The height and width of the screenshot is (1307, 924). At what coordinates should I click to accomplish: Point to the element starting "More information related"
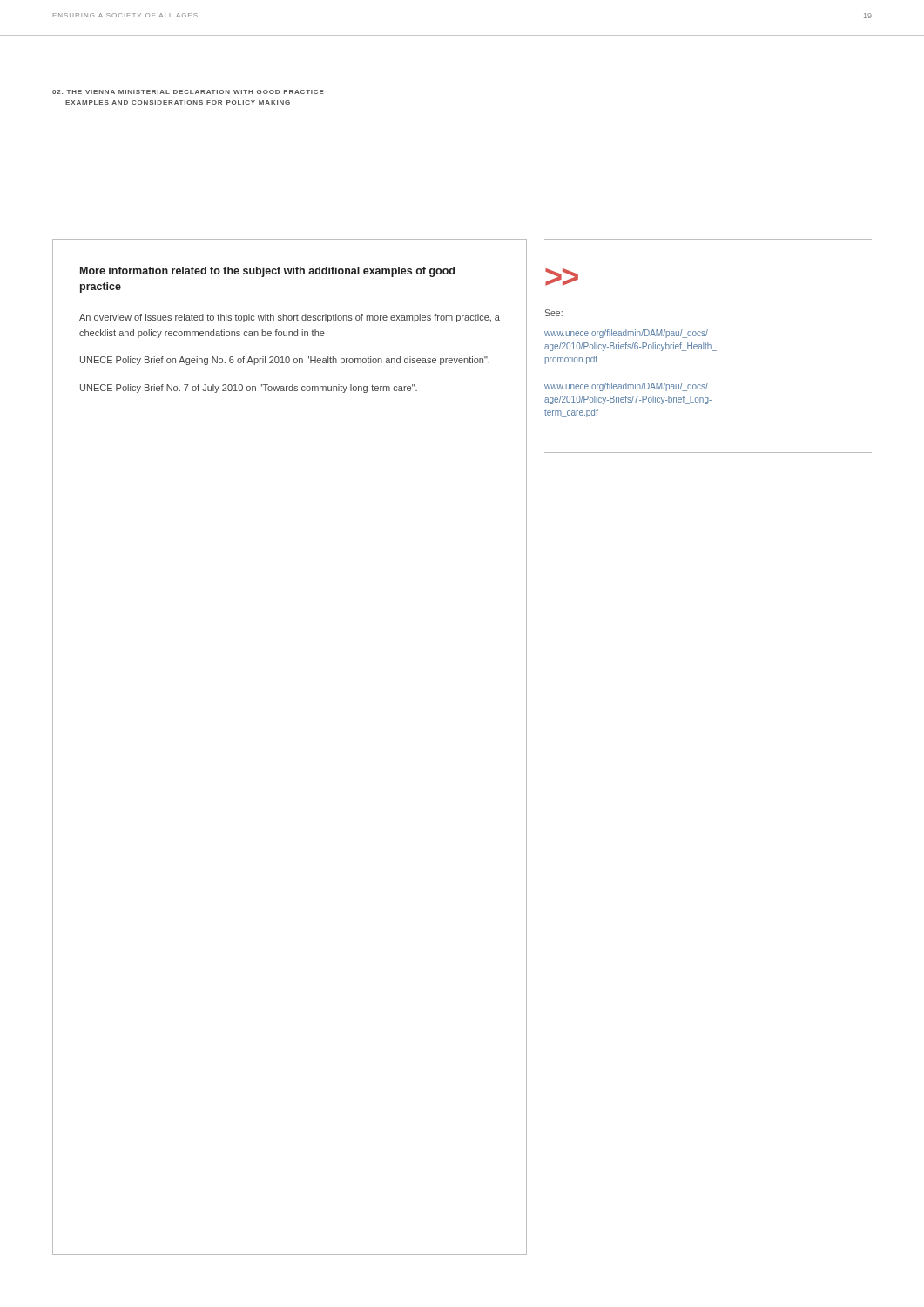267,279
